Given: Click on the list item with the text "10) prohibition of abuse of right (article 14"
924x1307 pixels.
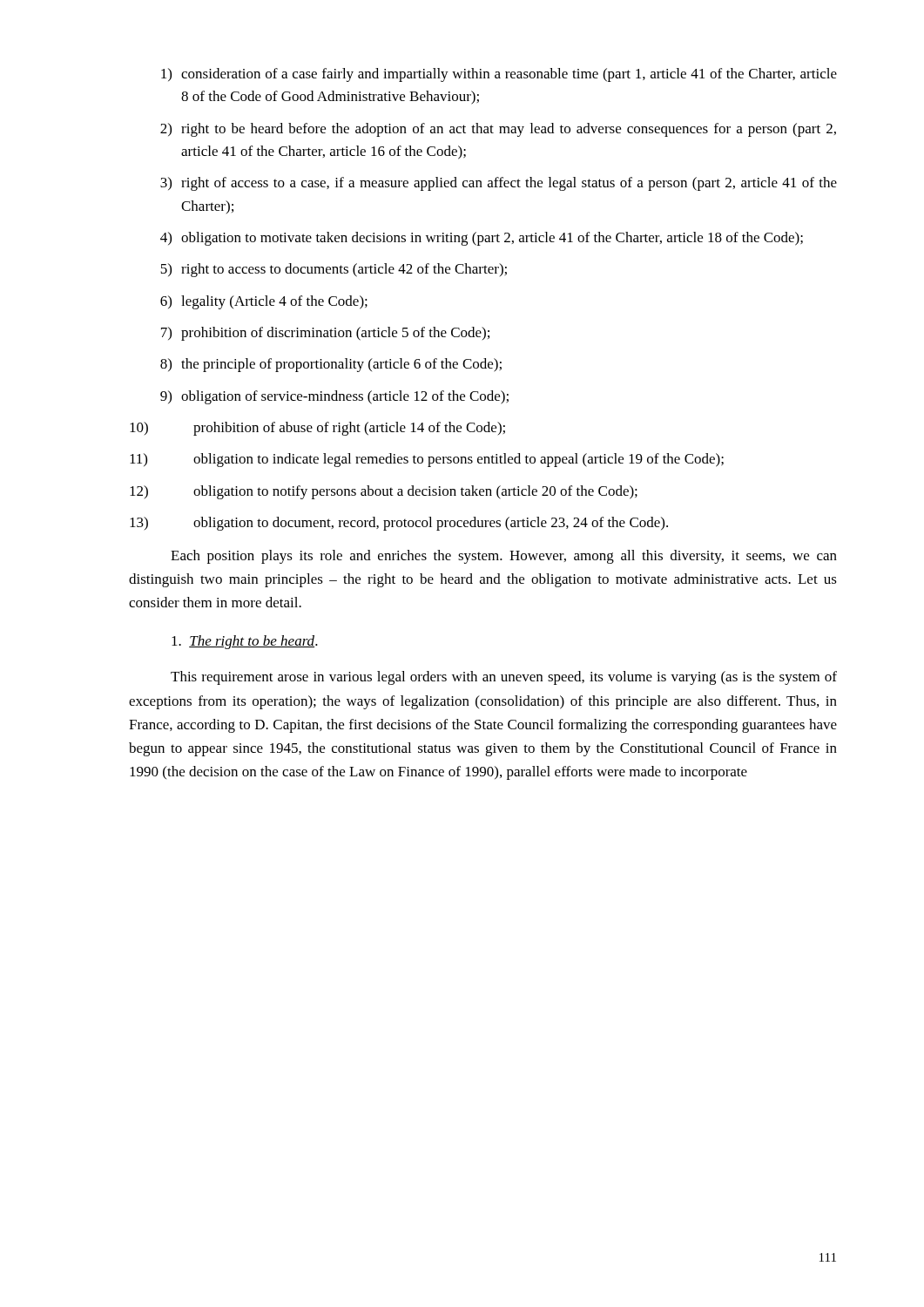Looking at the screenshot, I should click(x=483, y=428).
